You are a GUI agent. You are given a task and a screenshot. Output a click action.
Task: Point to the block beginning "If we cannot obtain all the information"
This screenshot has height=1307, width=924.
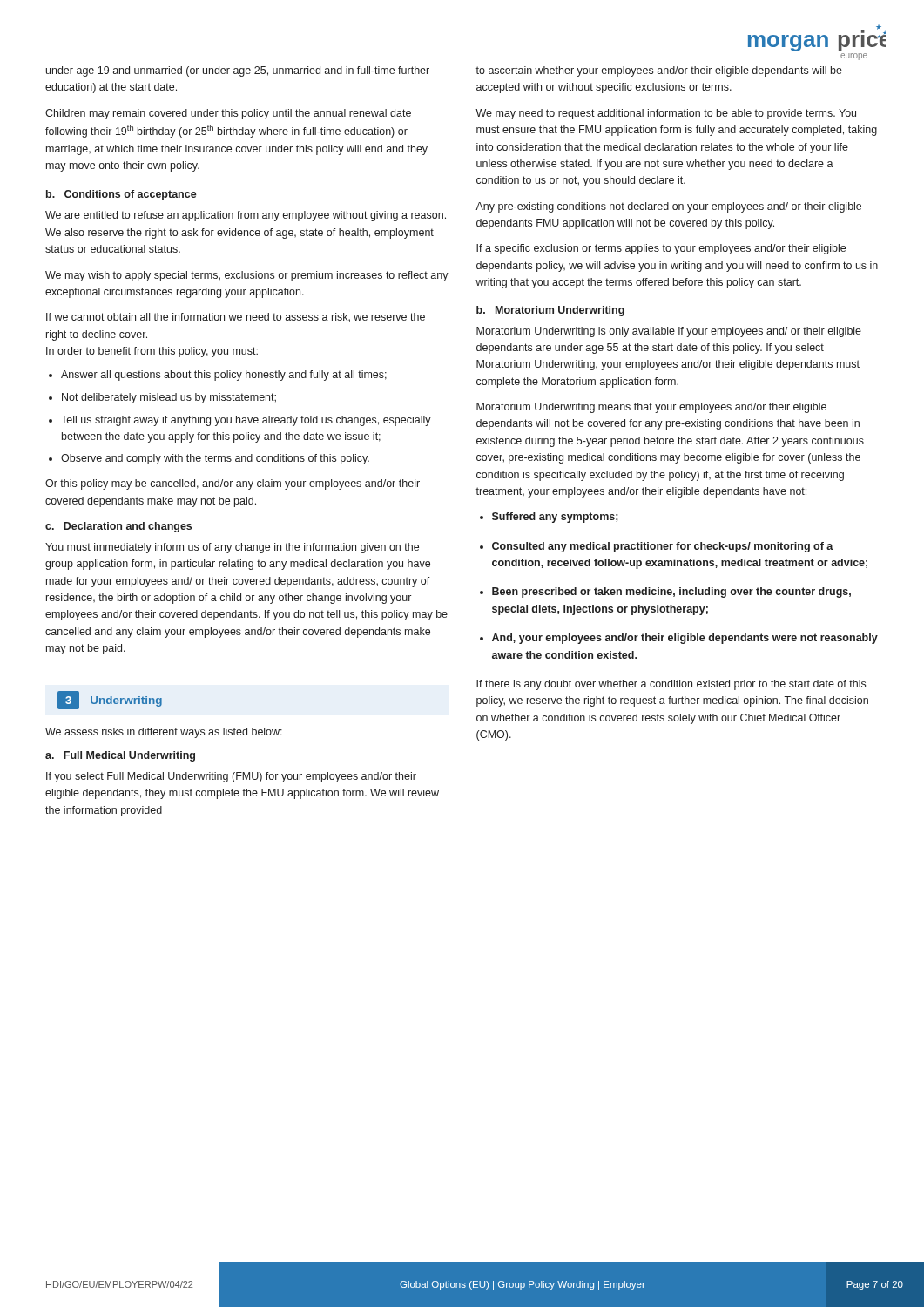[x=236, y=318]
